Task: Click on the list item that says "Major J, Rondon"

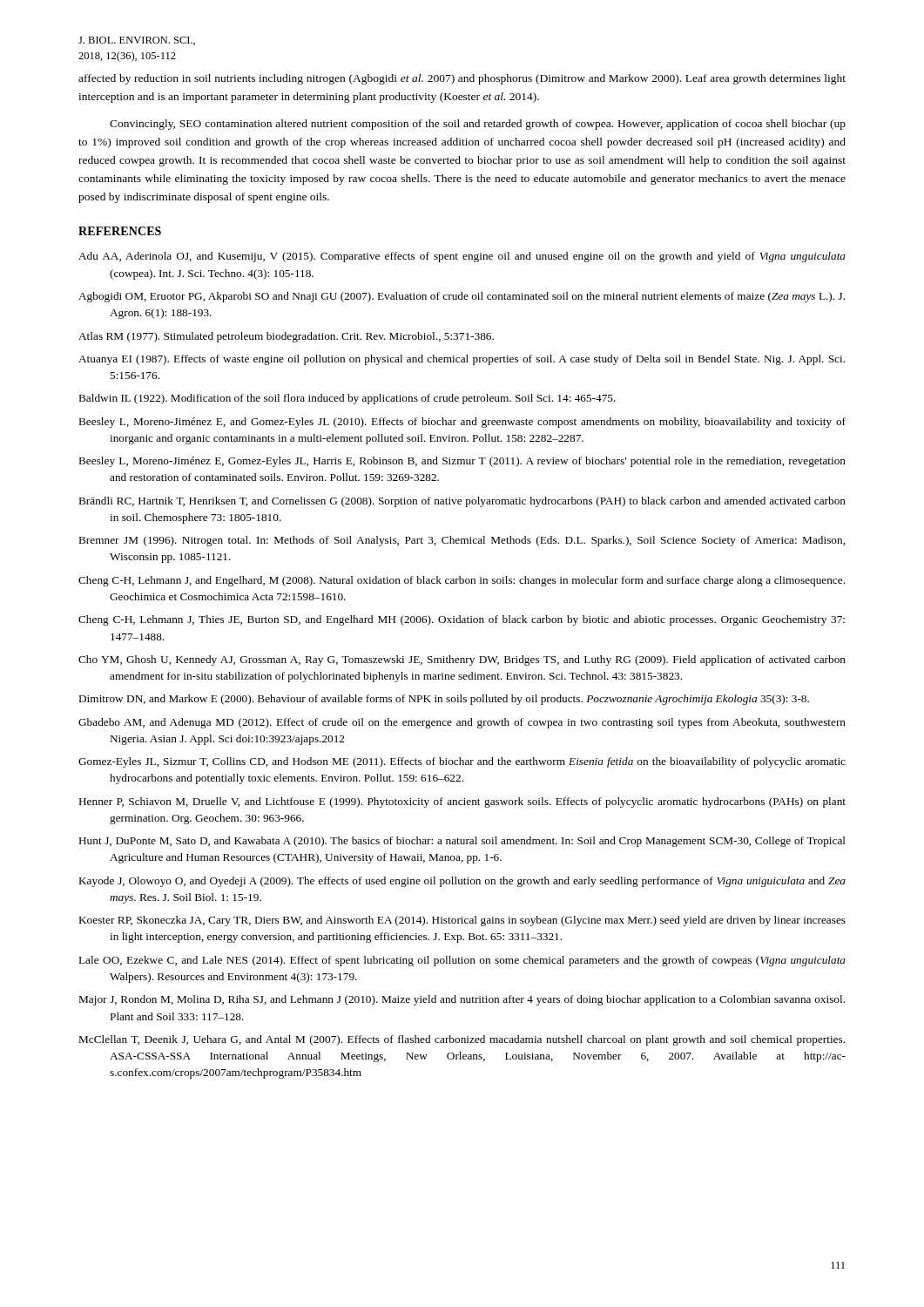Action: [462, 1008]
